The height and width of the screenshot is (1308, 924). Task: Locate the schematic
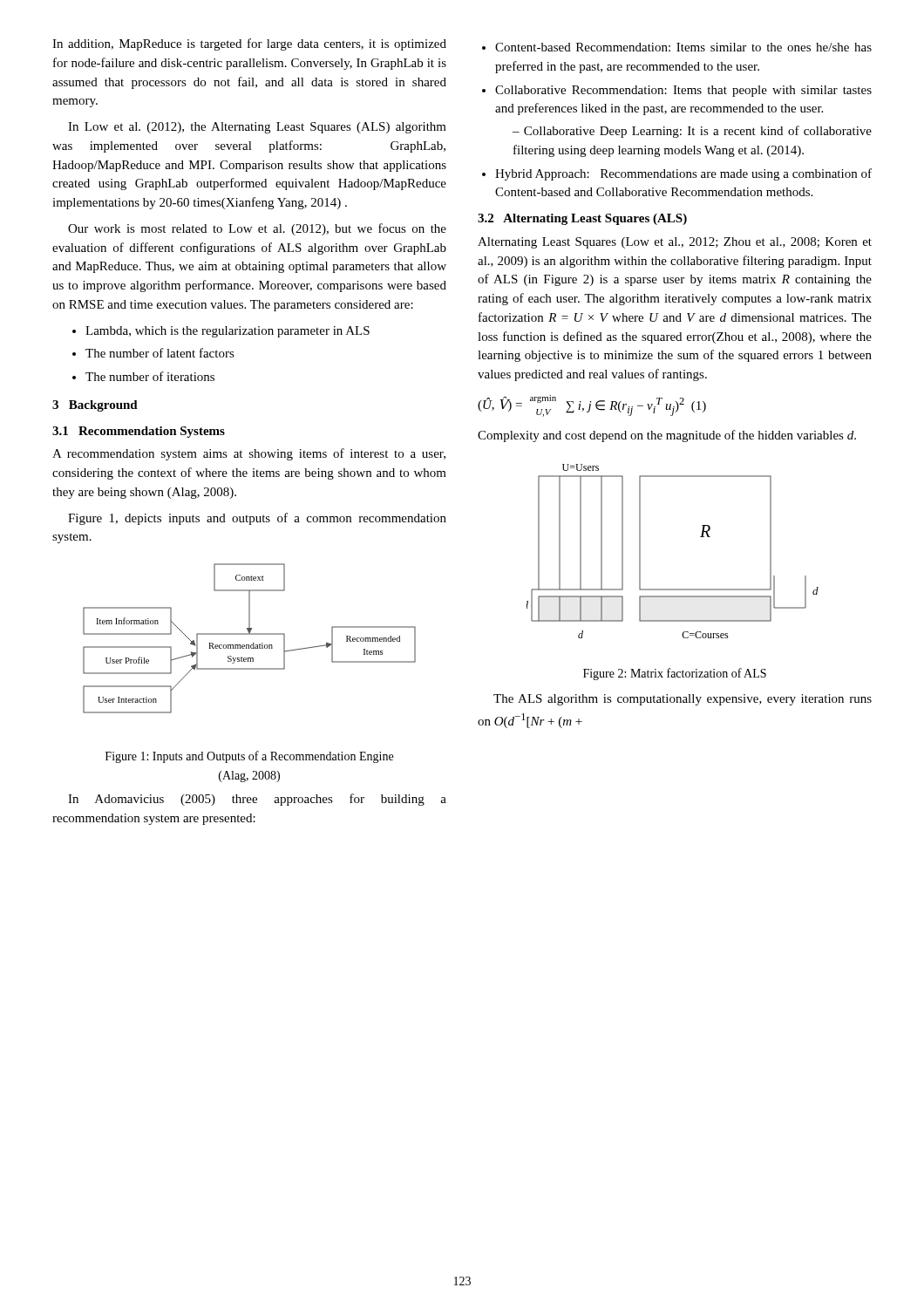point(675,559)
